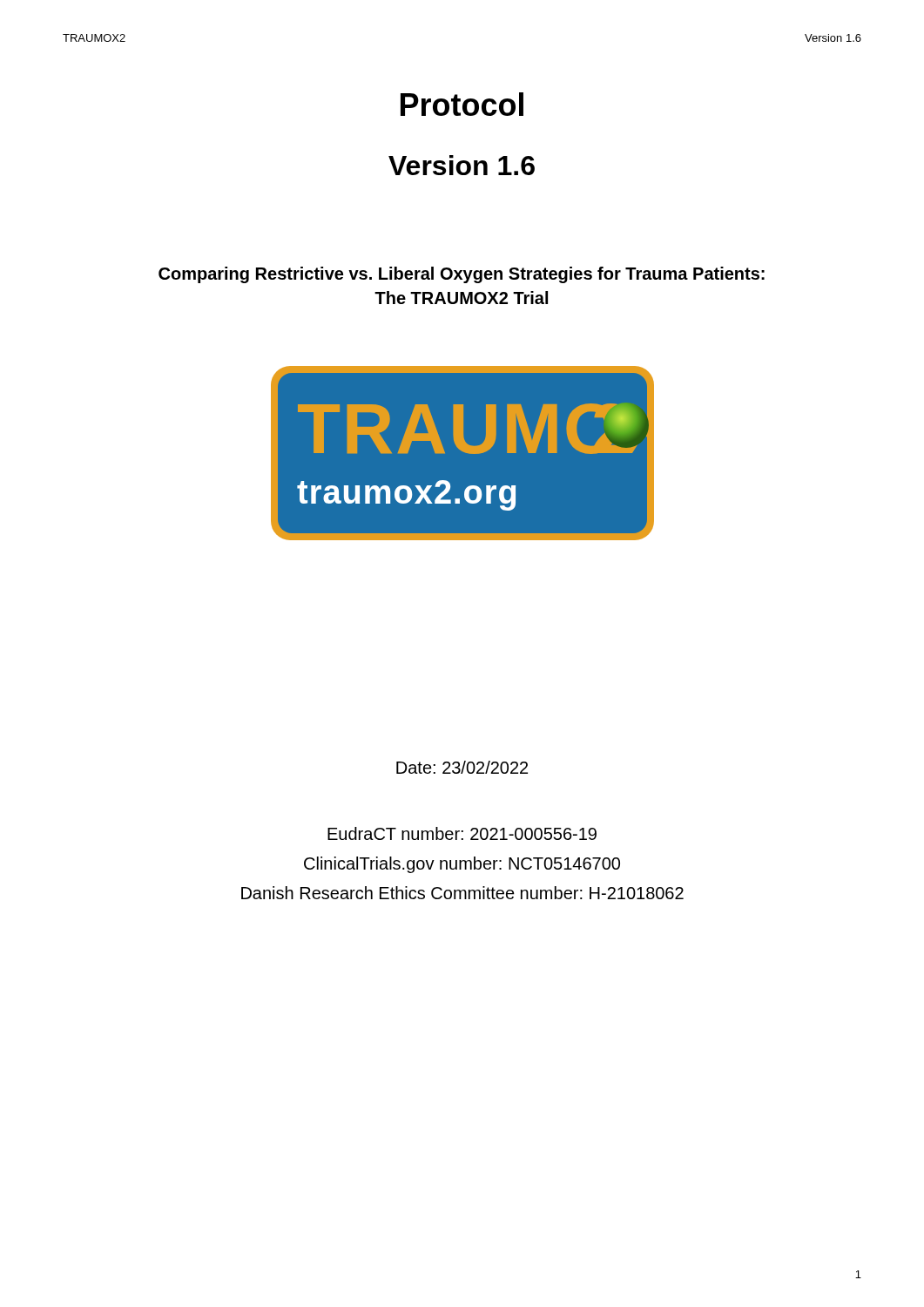This screenshot has height=1307, width=924.
Task: Locate the text starting "Date: 23/02/2022"
Action: click(462, 768)
